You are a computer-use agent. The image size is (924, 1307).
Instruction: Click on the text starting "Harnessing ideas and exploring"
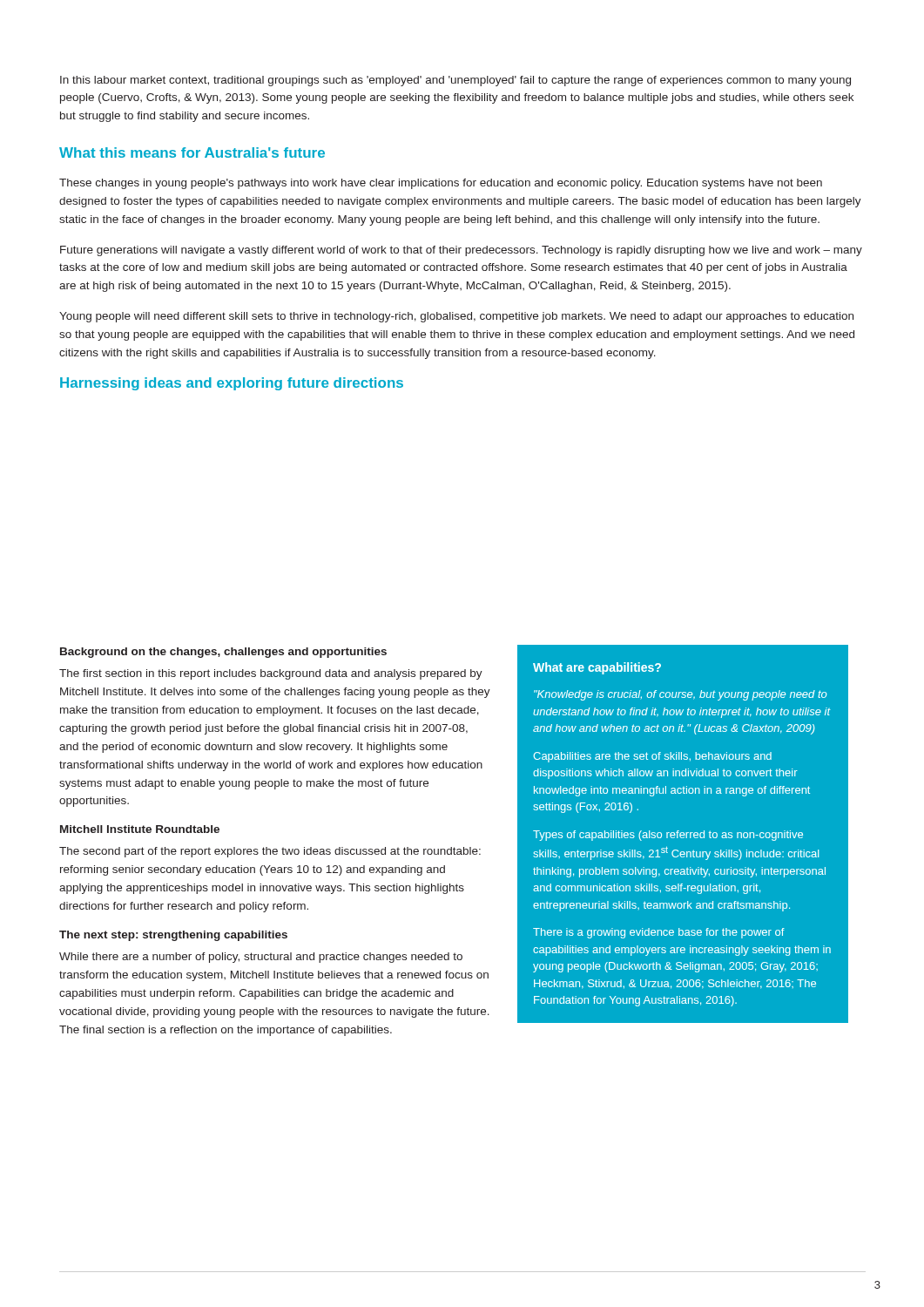click(x=232, y=383)
